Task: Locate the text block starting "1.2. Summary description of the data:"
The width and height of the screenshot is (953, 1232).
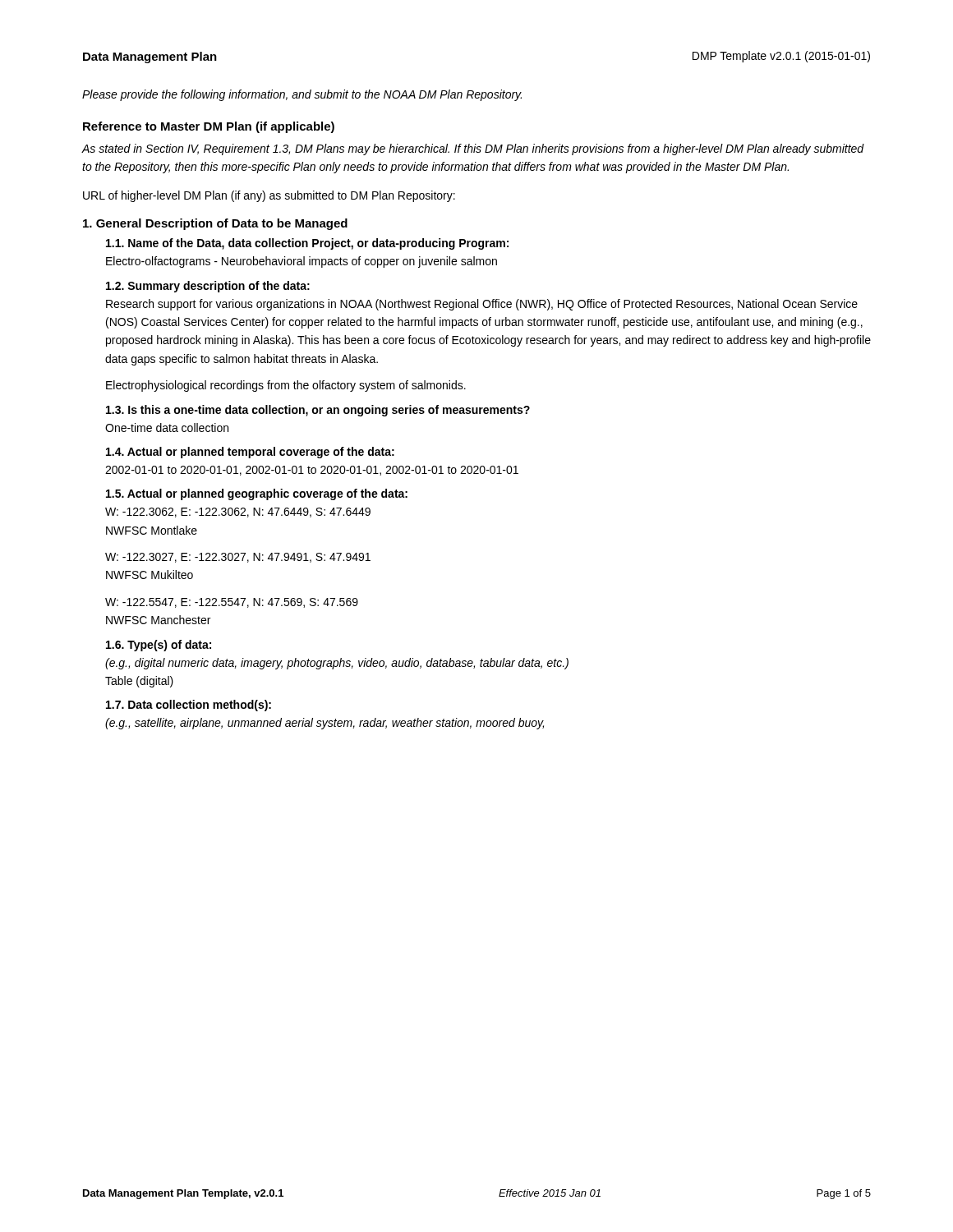Action: (208, 285)
